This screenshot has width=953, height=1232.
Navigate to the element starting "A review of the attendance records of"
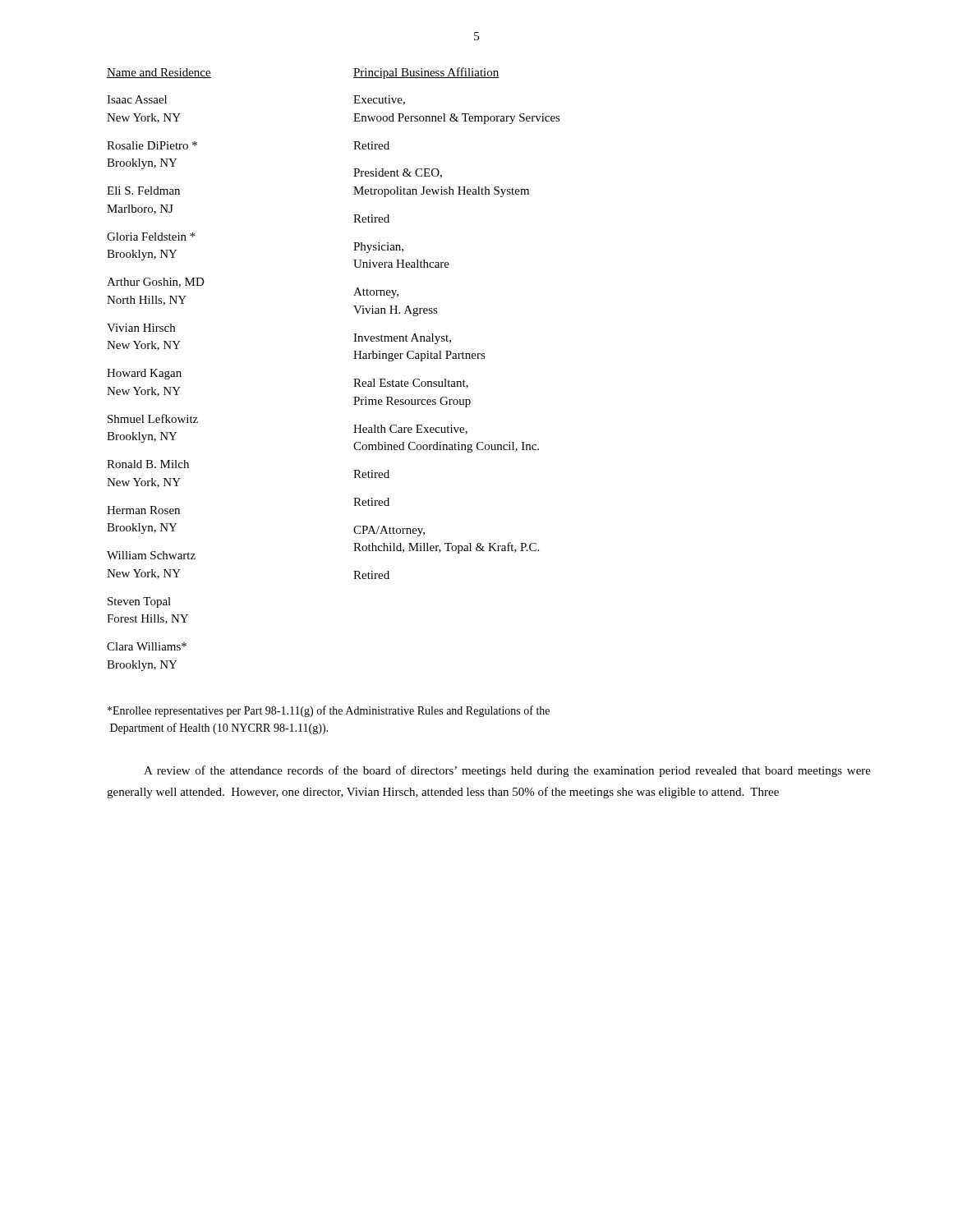(x=489, y=781)
